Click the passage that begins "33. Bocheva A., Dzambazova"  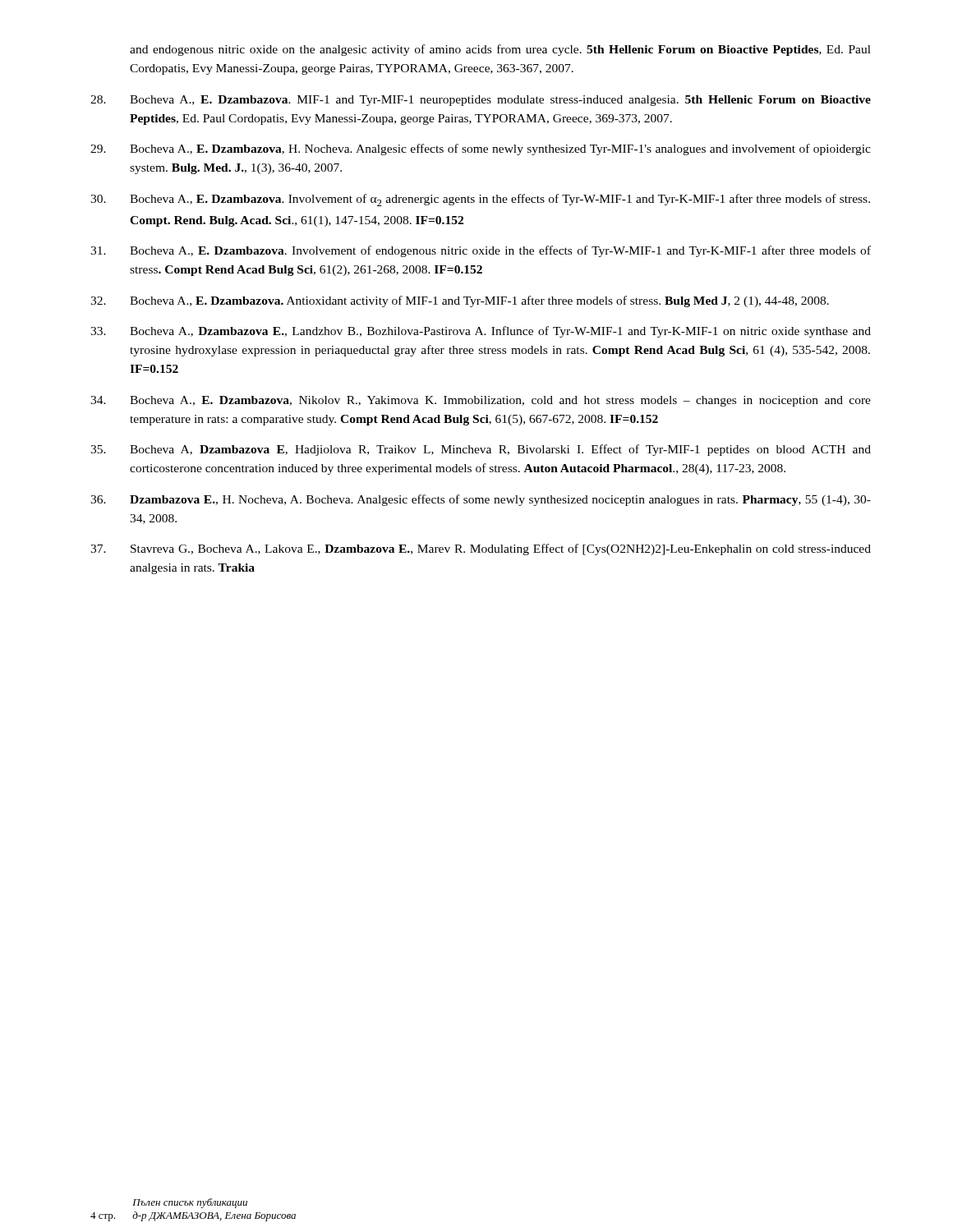pos(481,350)
